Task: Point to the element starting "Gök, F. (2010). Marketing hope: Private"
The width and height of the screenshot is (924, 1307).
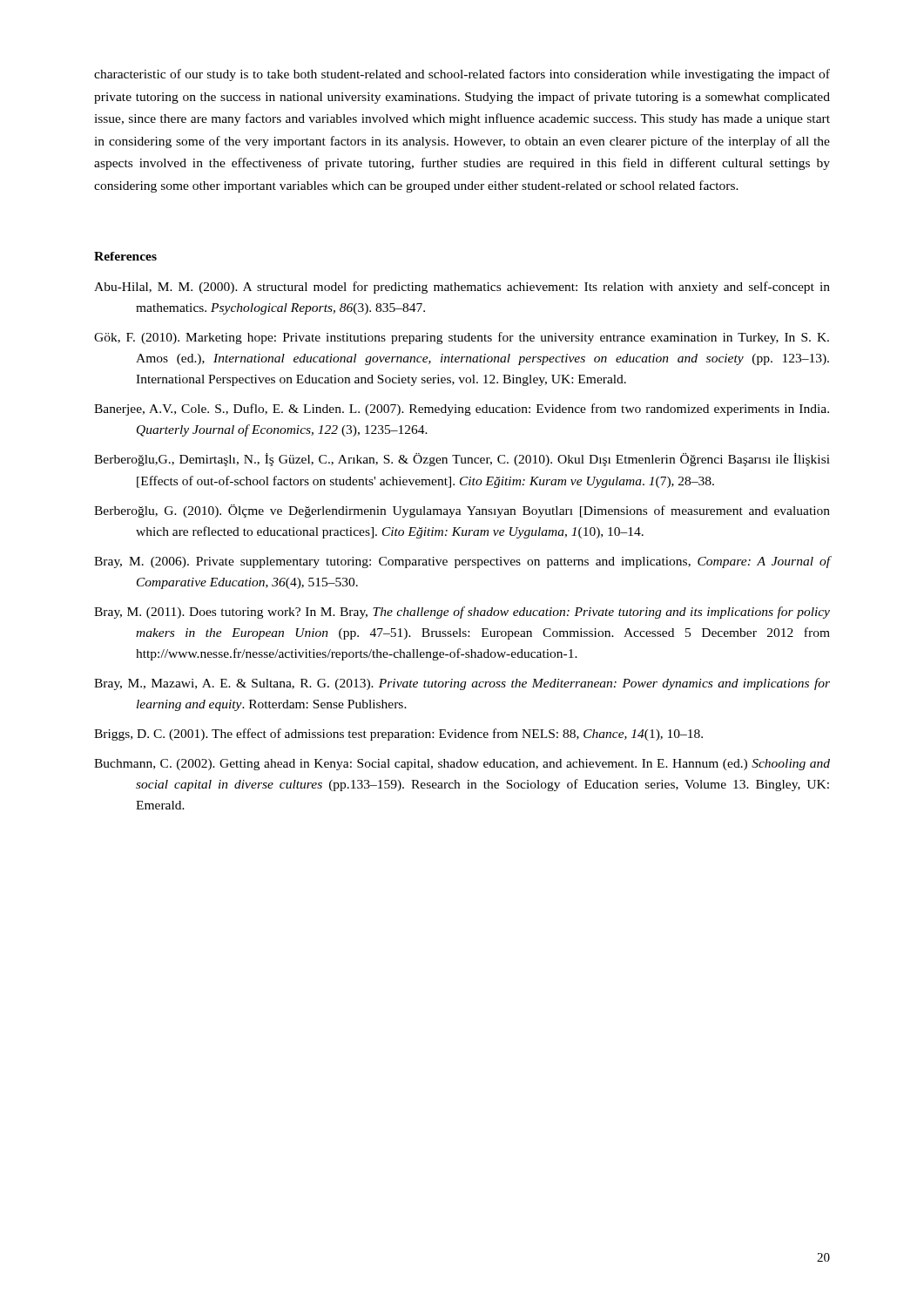Action: 462,359
